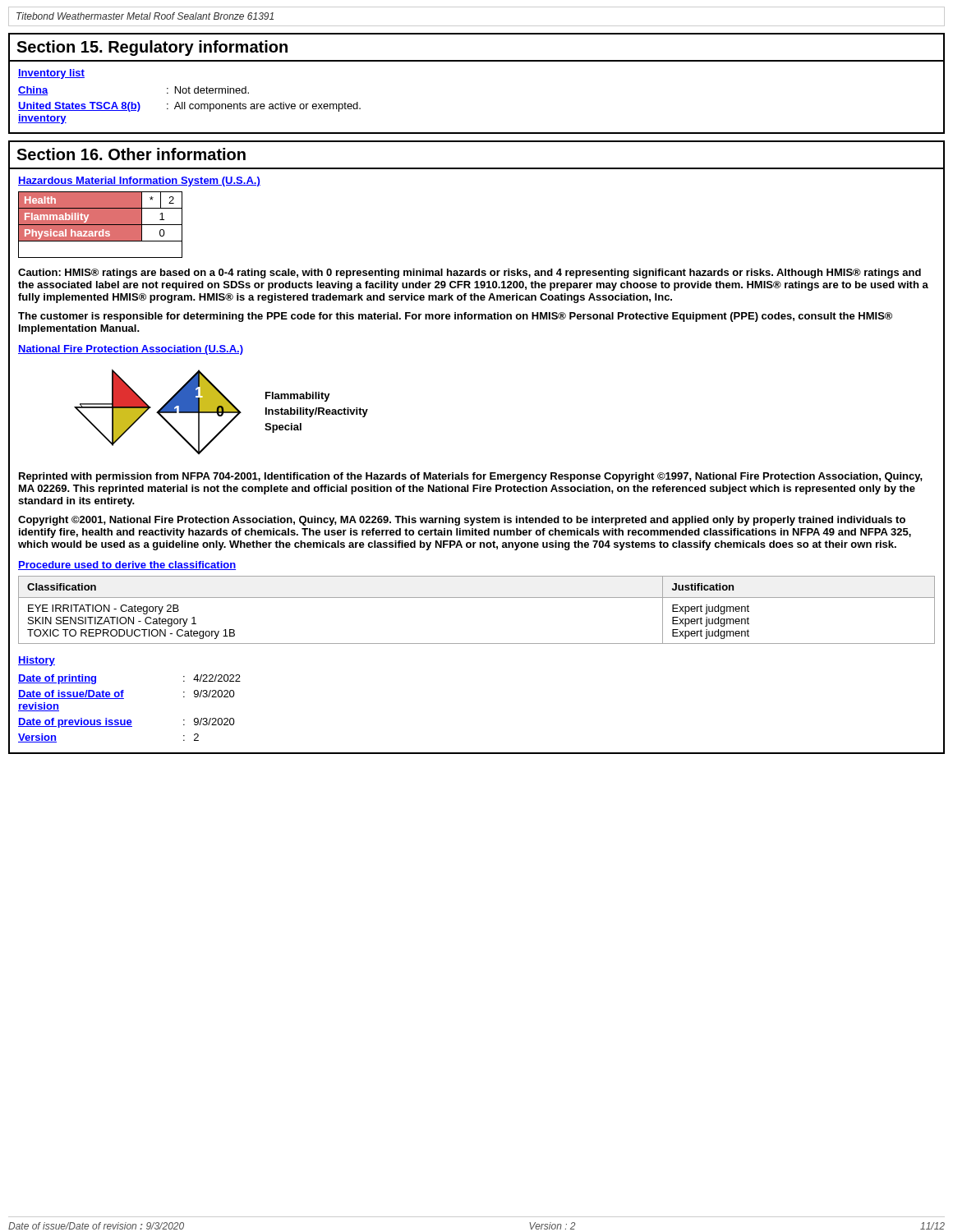Locate the section header that says "Section 16. Other information"
This screenshot has height=1232, width=953.
click(131, 154)
